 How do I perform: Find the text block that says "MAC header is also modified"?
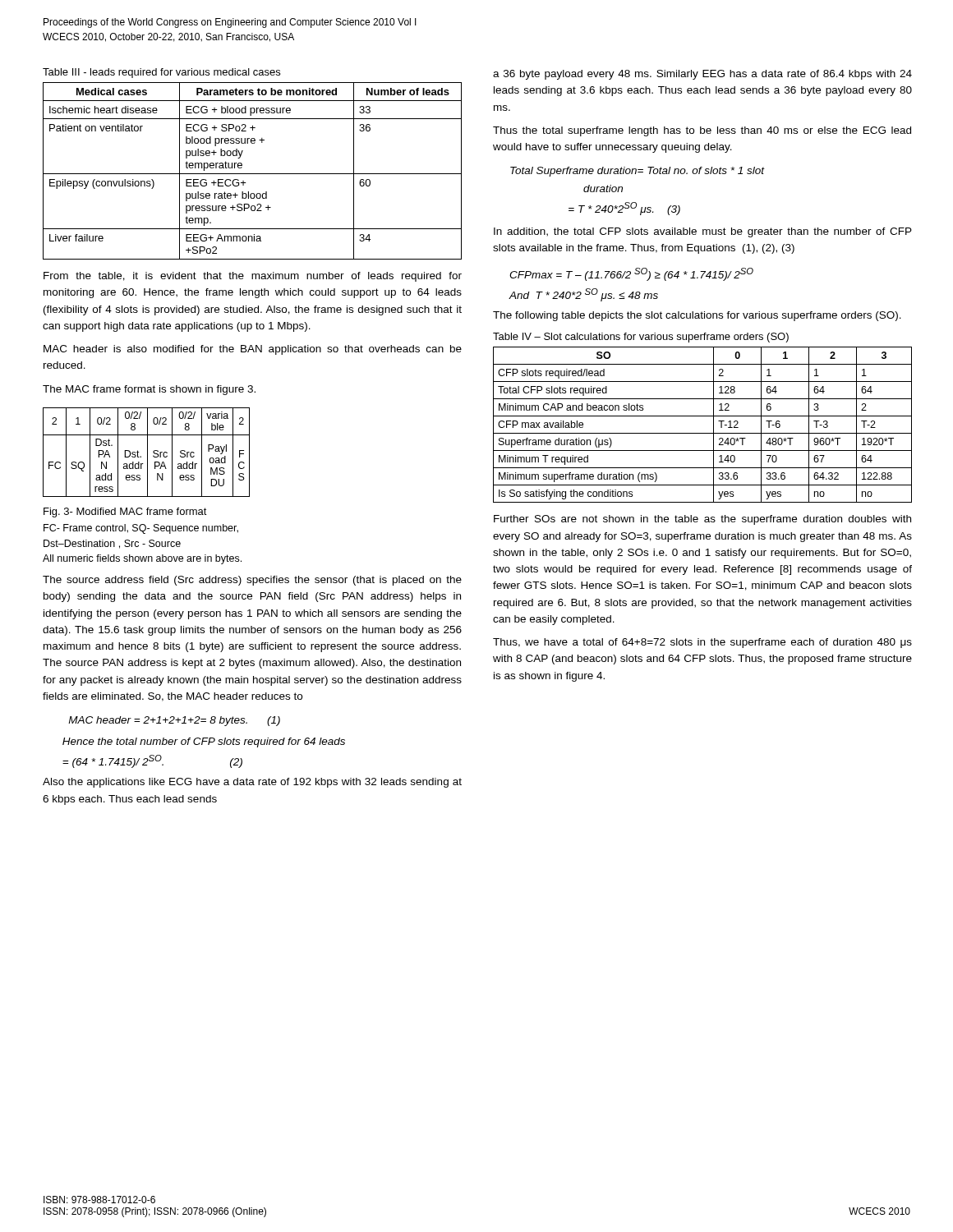pos(252,357)
